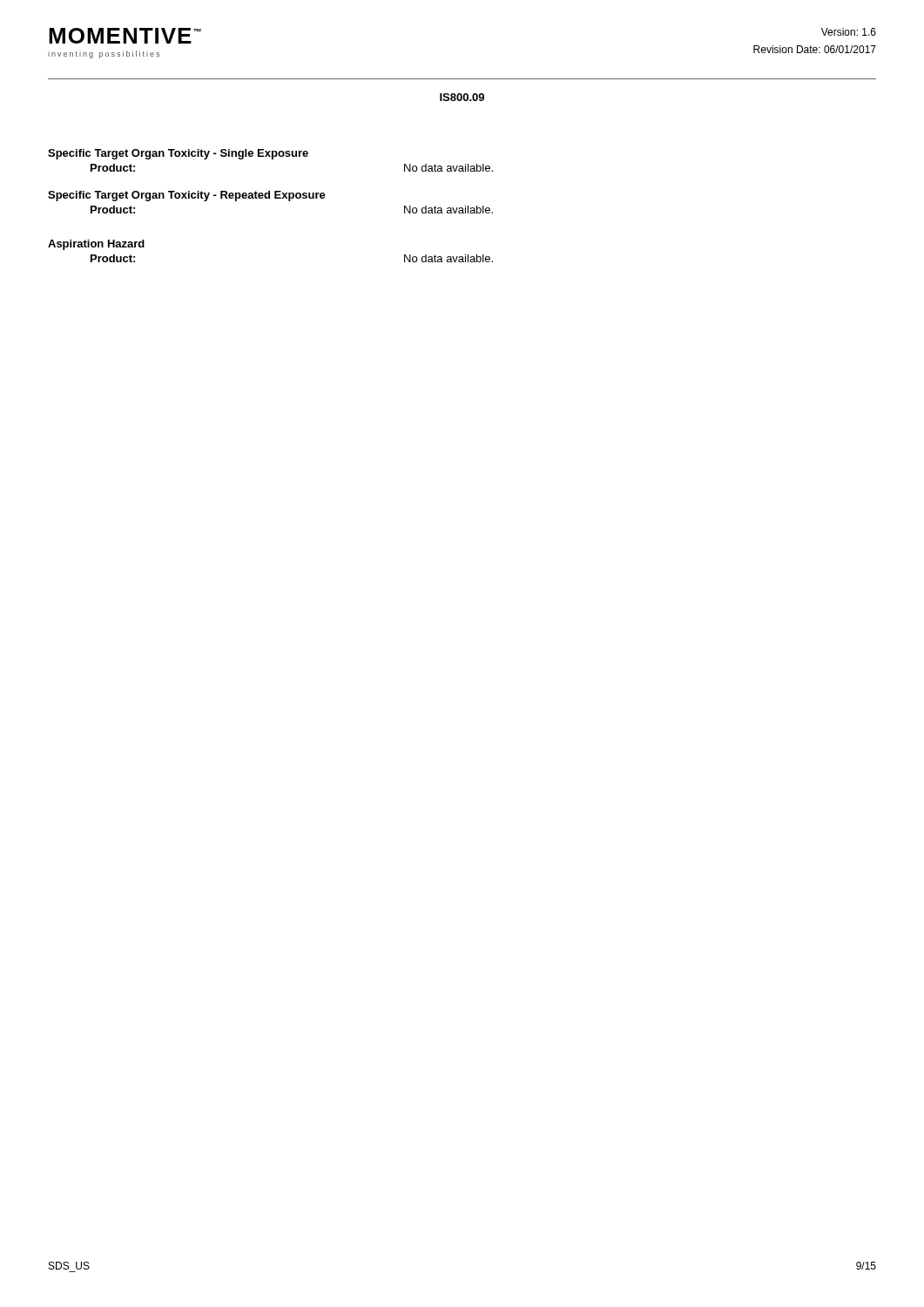The width and height of the screenshot is (924, 1307).
Task: Find "Specific Target Organ Toxicity - Repeated Exposure" on this page
Action: 187,195
